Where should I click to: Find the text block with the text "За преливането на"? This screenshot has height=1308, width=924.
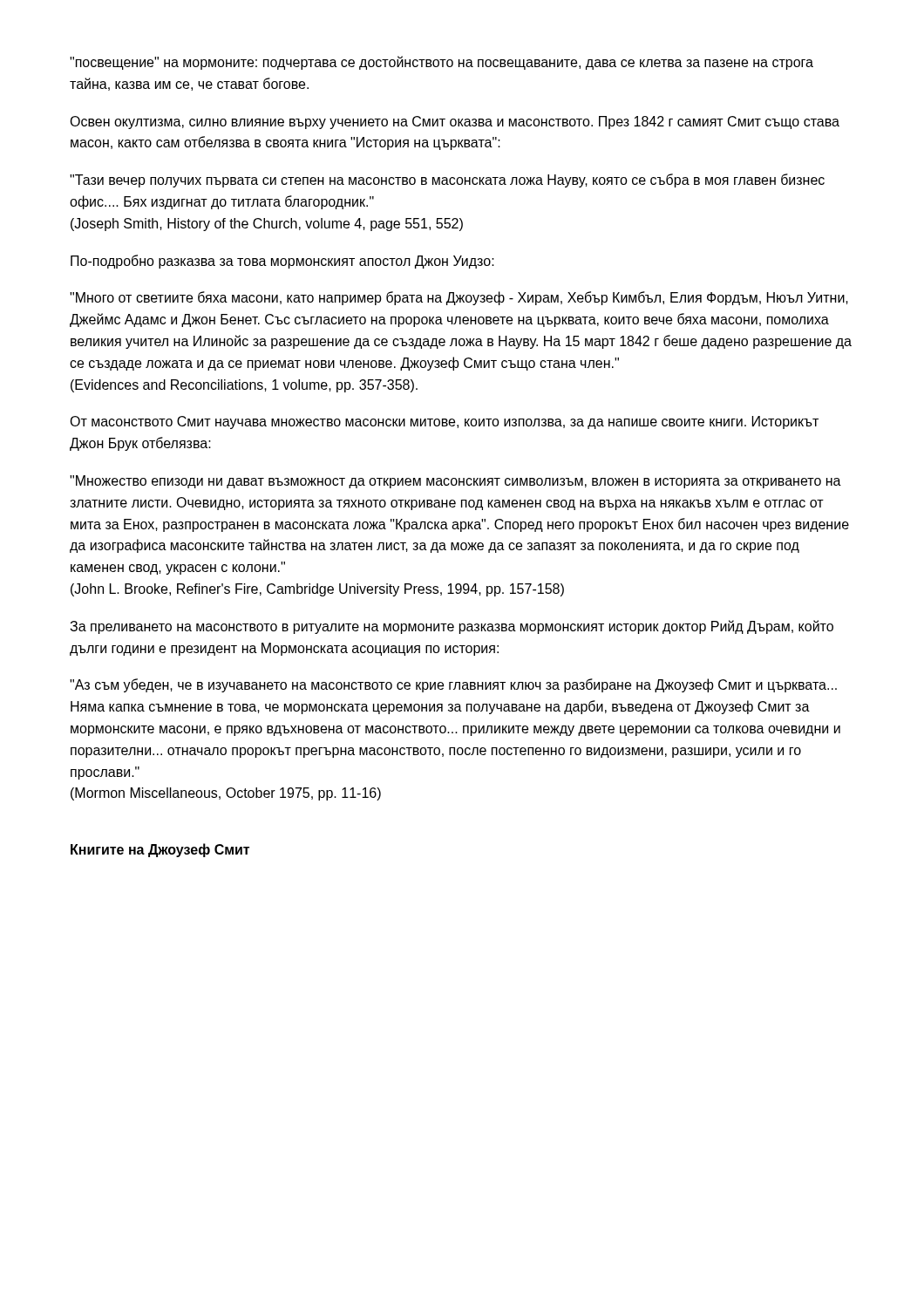[x=452, y=637]
